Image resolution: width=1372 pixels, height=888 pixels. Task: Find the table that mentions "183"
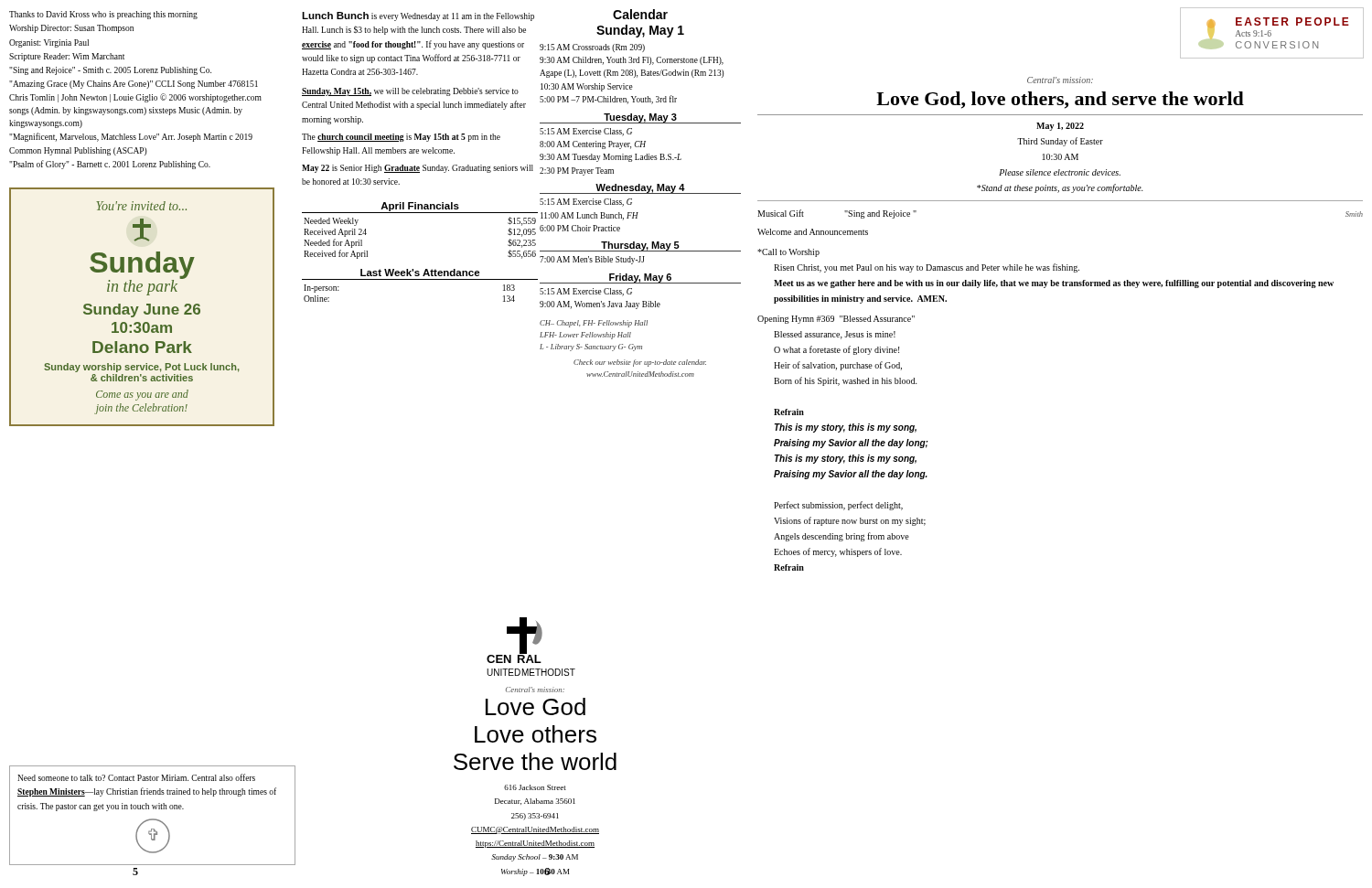(420, 294)
